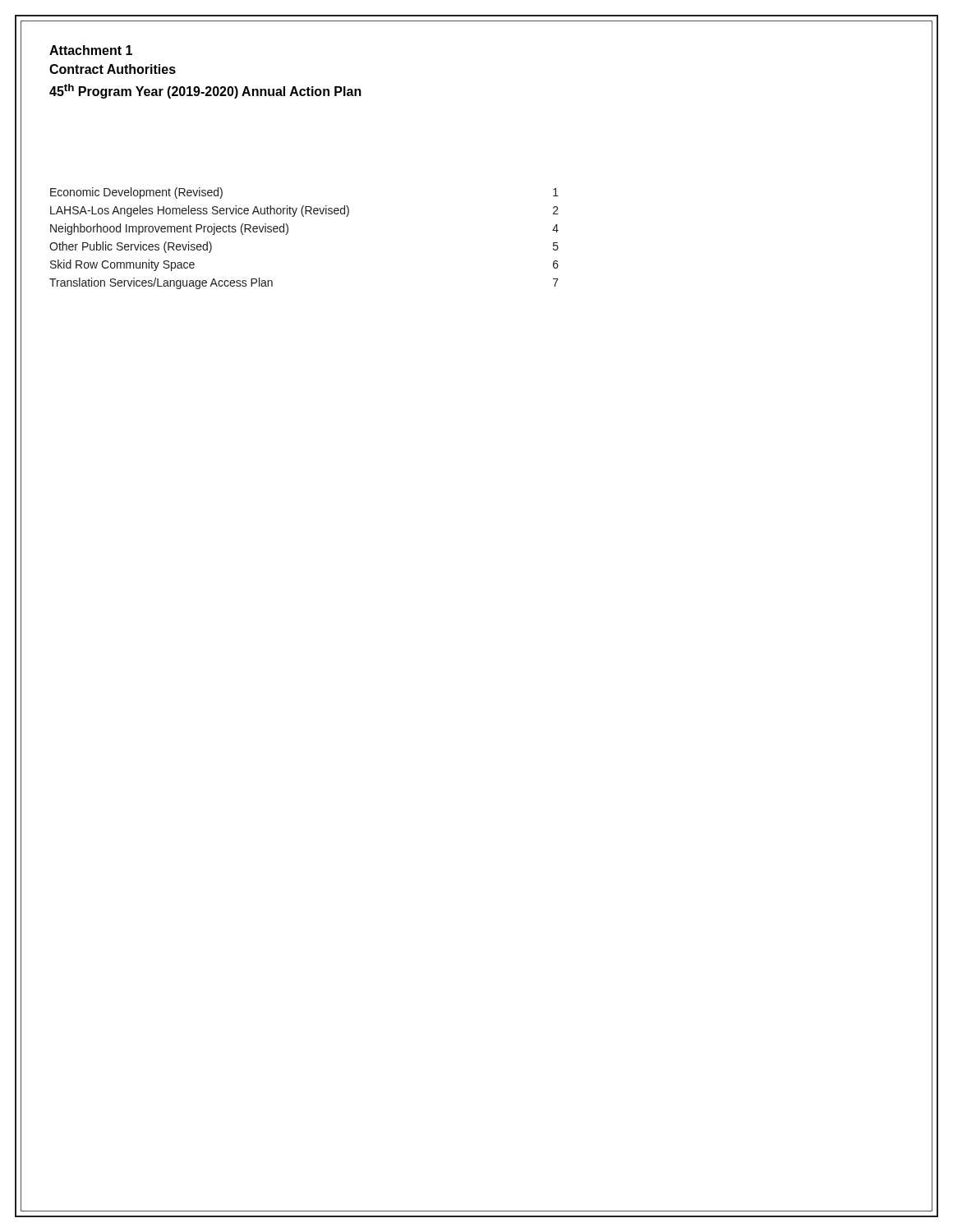
Task: Click on the list item that says "Economic Development (Revised) 1"
Action: pos(138,193)
